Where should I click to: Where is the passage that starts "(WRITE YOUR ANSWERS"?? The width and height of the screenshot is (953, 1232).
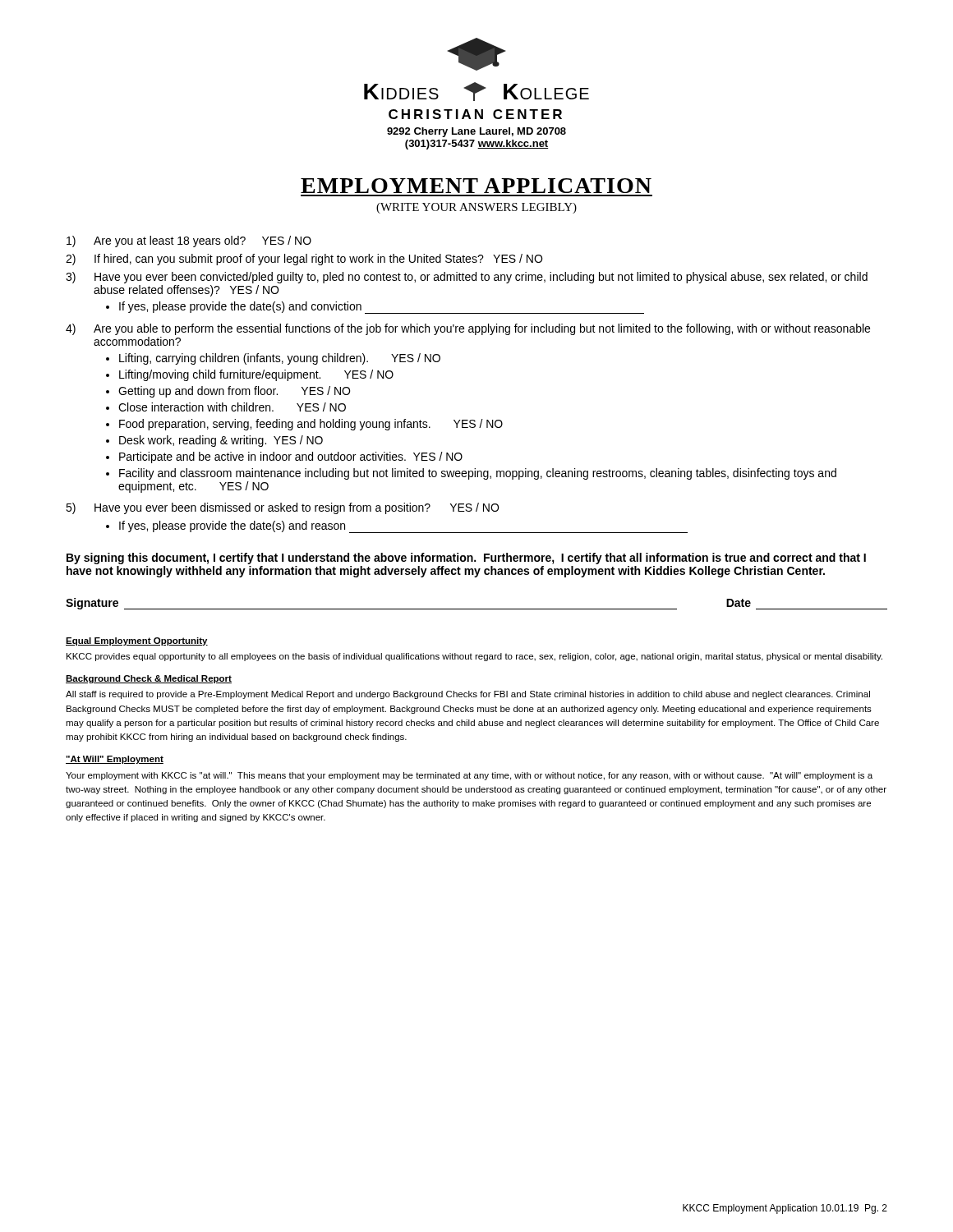pos(476,207)
